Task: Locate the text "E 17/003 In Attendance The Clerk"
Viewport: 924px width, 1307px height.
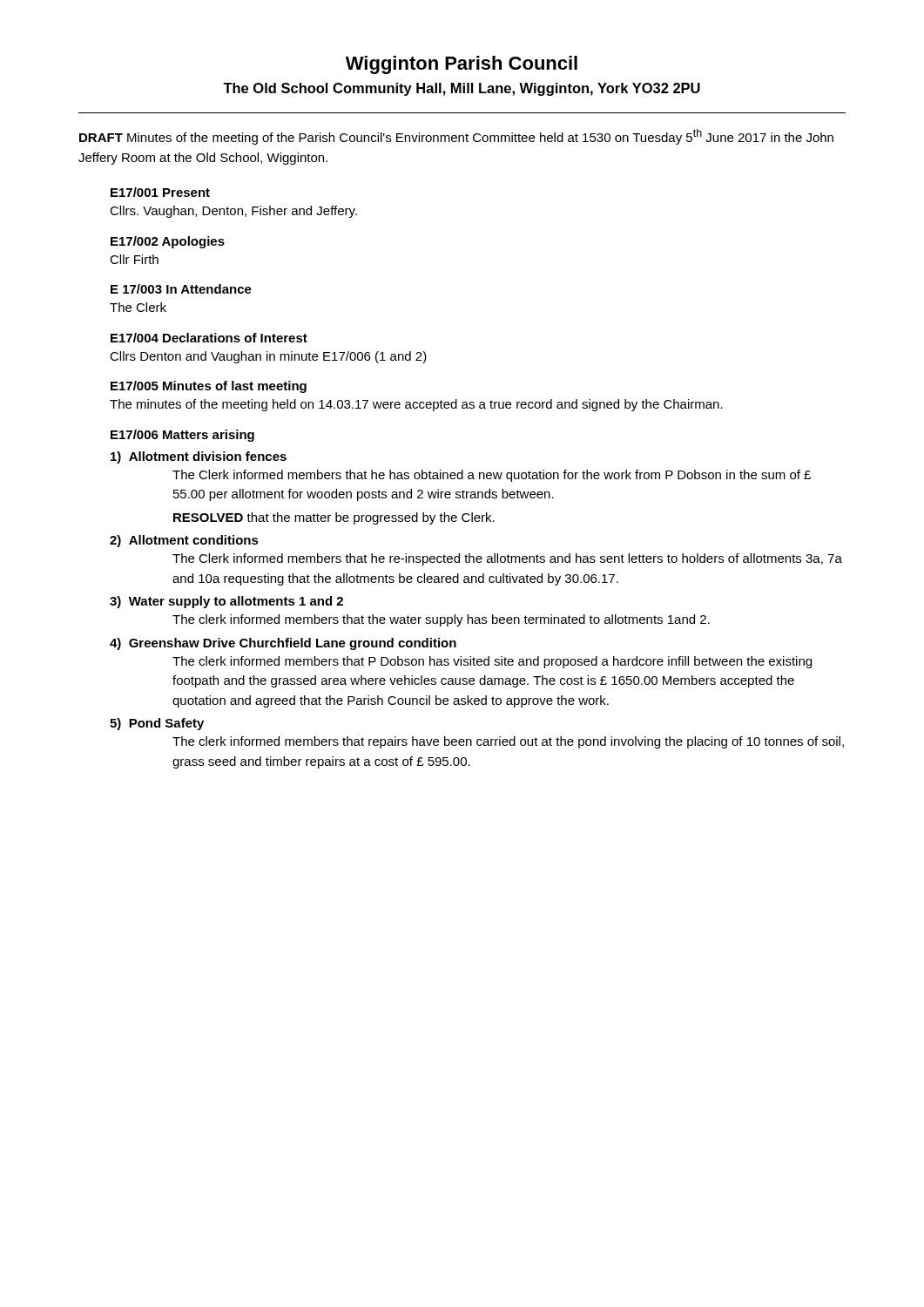Action: click(181, 289)
